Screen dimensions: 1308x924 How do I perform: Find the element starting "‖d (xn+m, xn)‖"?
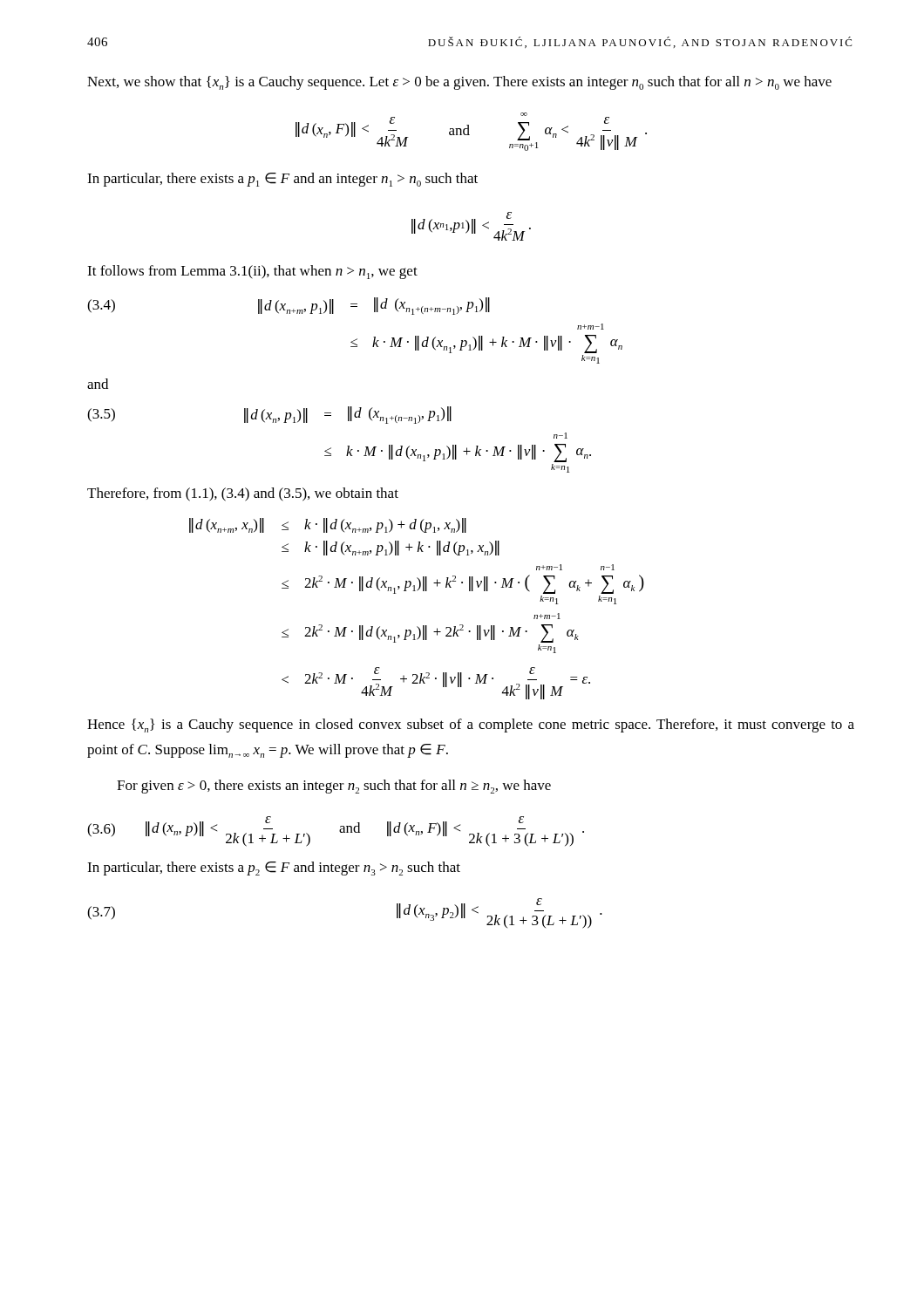[x=328, y=525]
